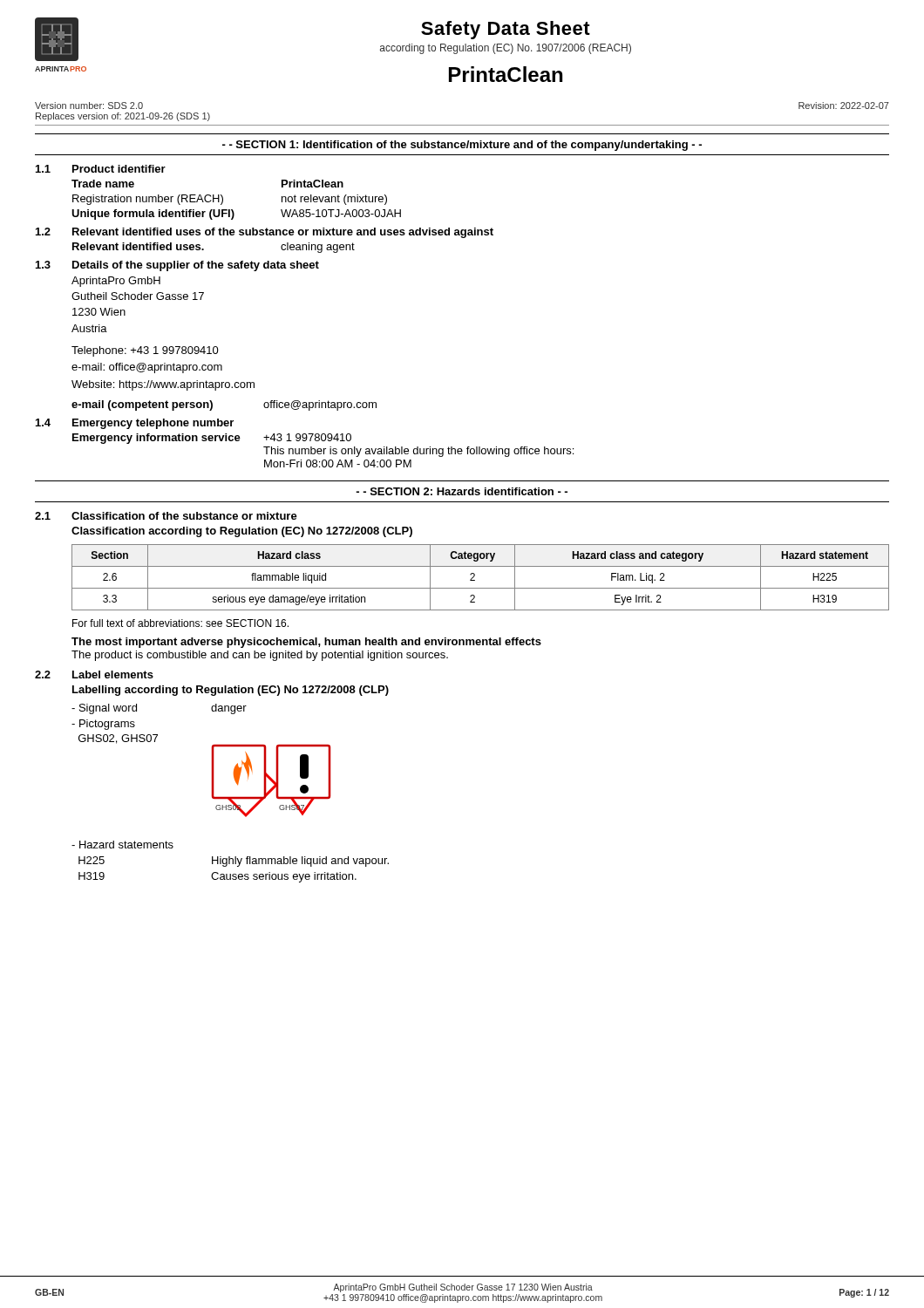Image resolution: width=924 pixels, height=1308 pixels.
Task: Find the section header on this page that starts "- - SECTION 2: Hazards identification -"
Action: [x=462, y=492]
